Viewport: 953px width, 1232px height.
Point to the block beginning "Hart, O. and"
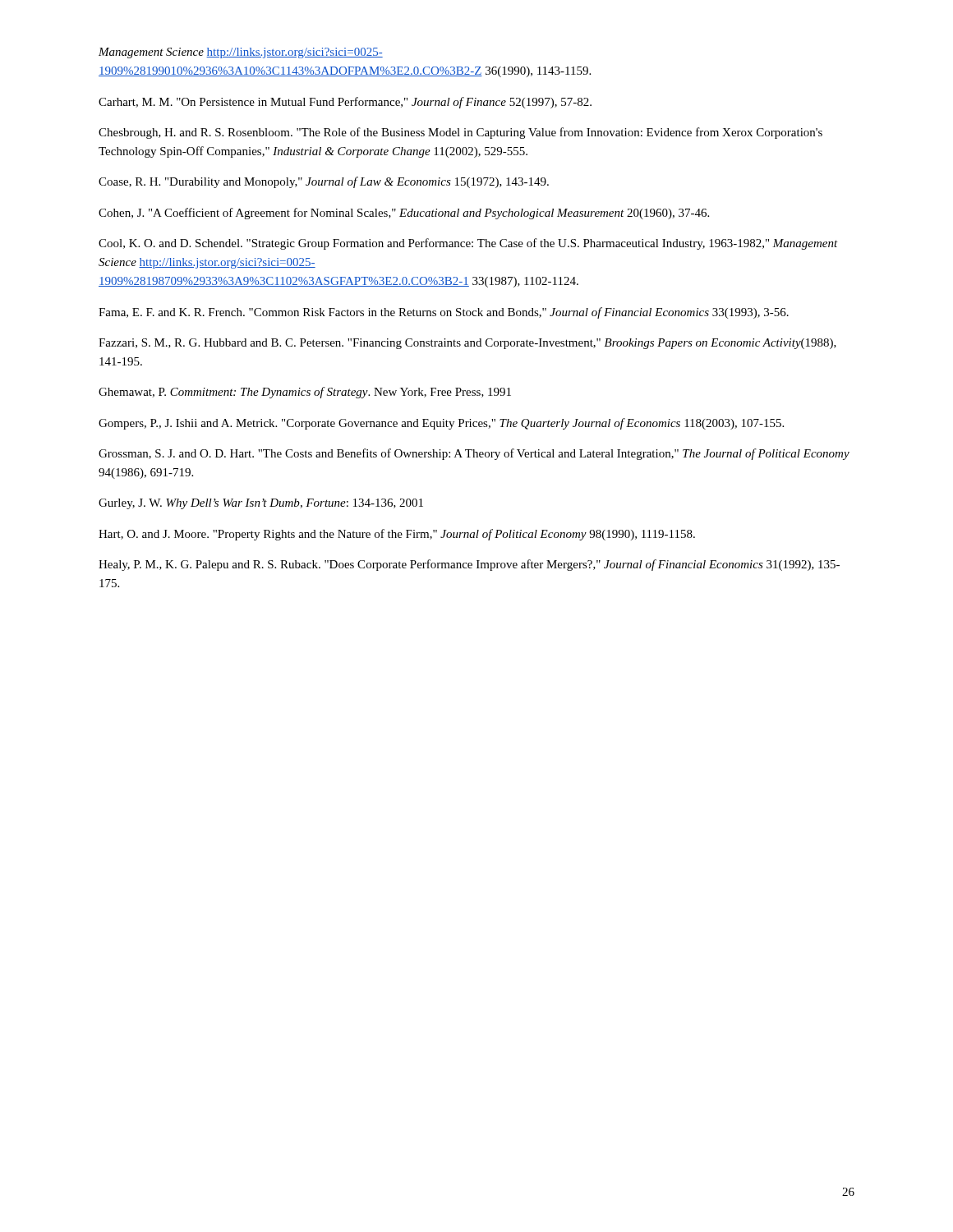[x=397, y=533]
